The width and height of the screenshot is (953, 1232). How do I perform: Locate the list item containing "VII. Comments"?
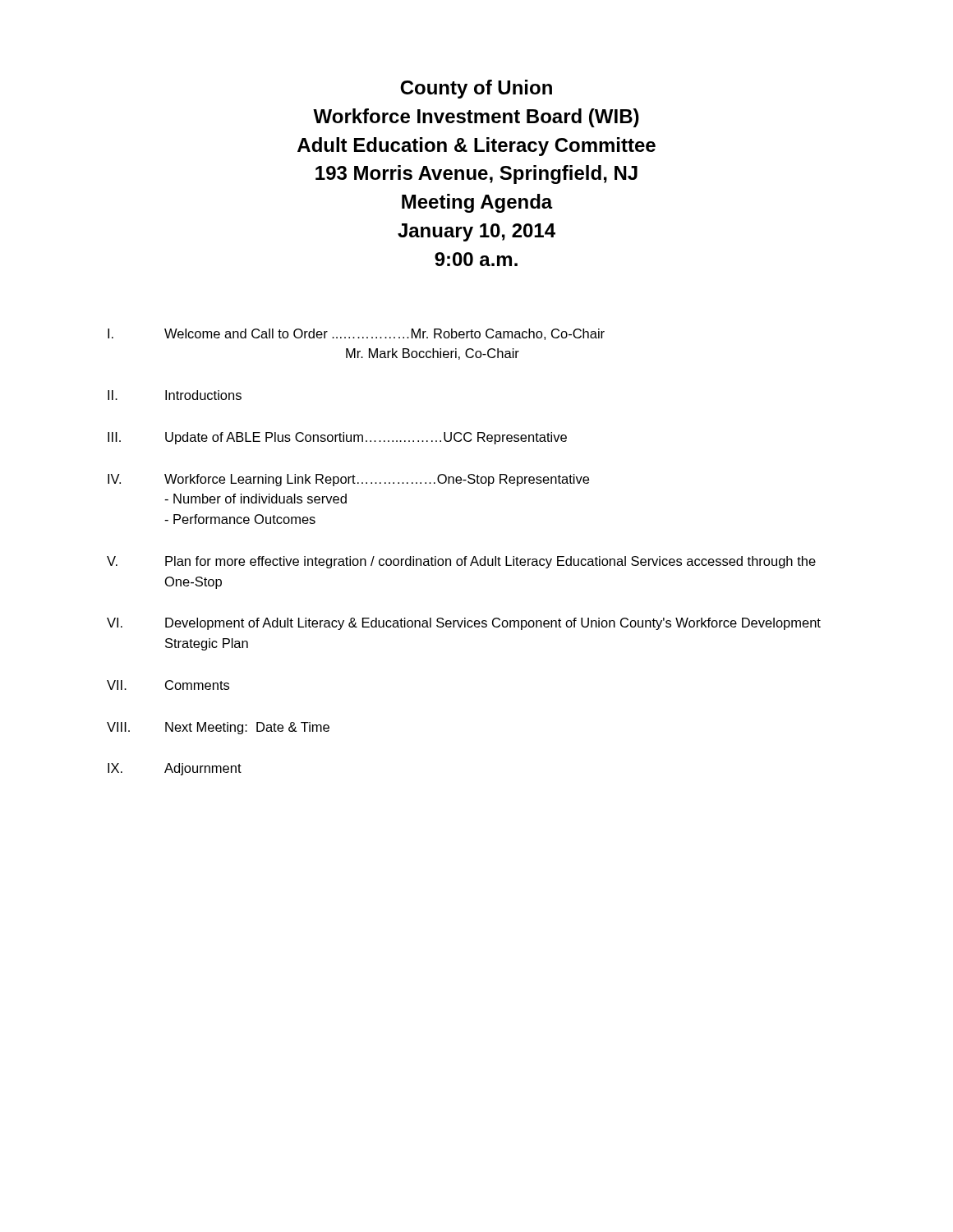[168, 685]
